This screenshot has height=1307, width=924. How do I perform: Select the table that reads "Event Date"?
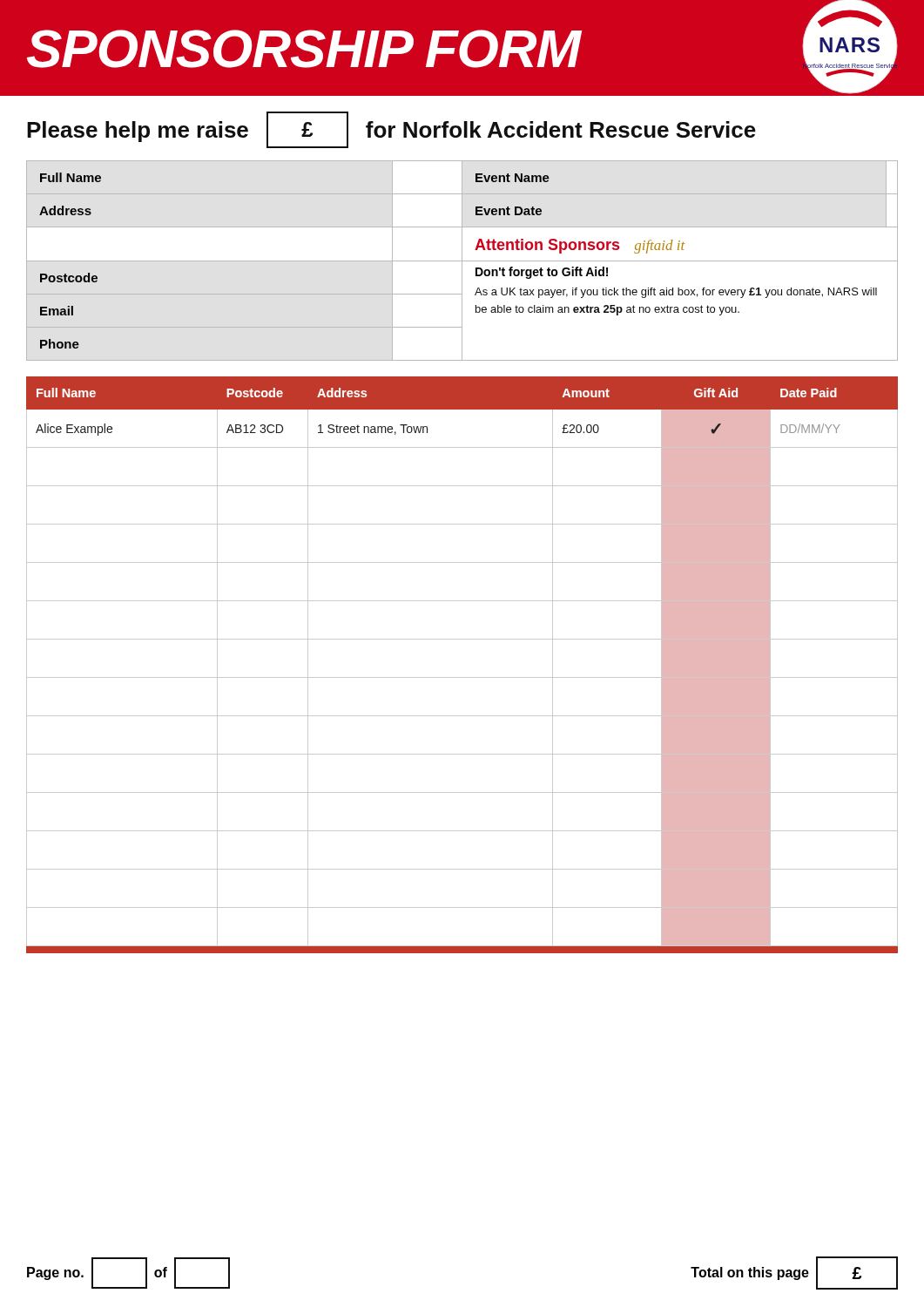[x=462, y=261]
